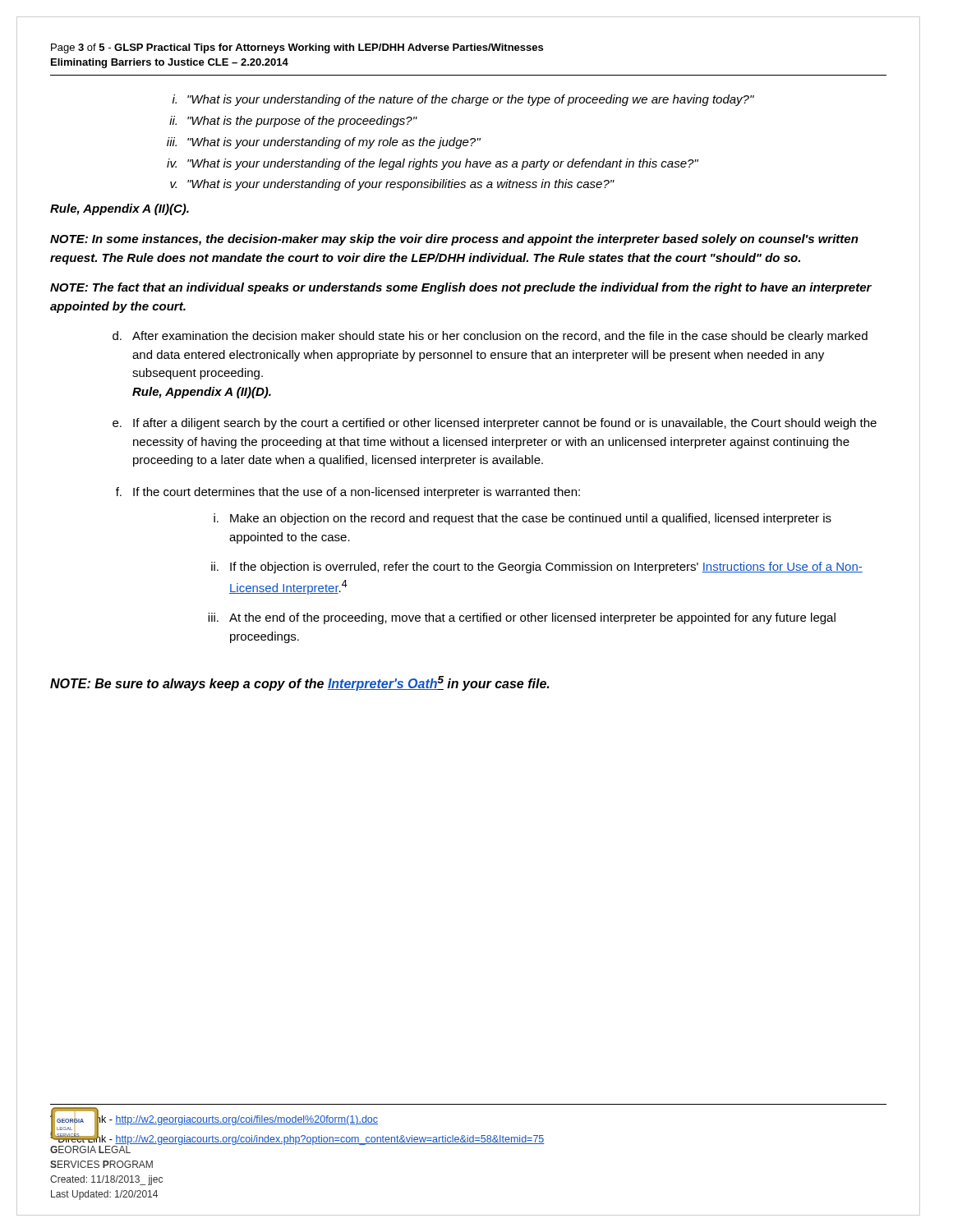Navigate to the text block starting "4 Direct Link - http://w2.georgiacourts.org/coi/files/model%20form(1).doc"

pos(214,1118)
